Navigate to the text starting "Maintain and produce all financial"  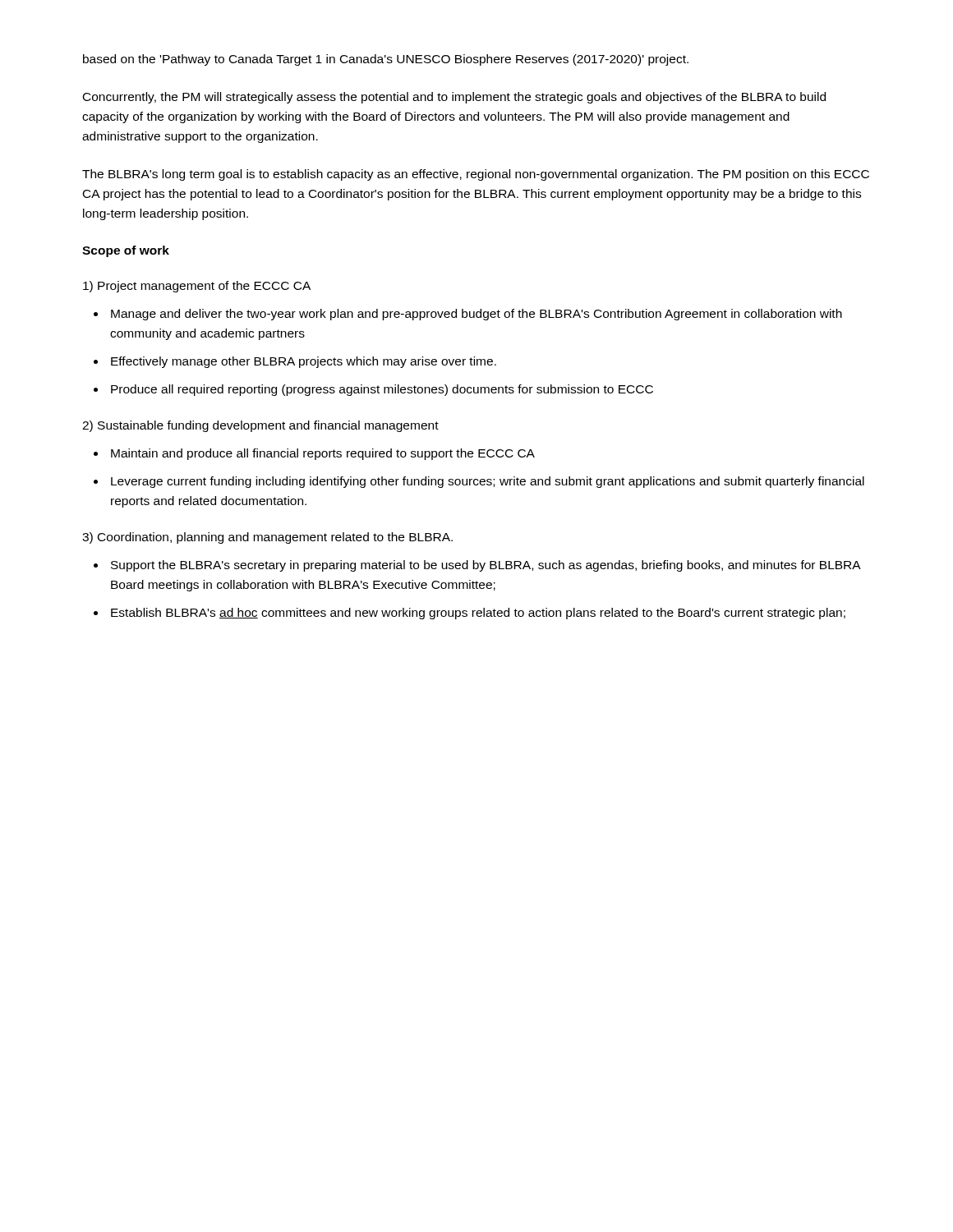[x=322, y=453]
